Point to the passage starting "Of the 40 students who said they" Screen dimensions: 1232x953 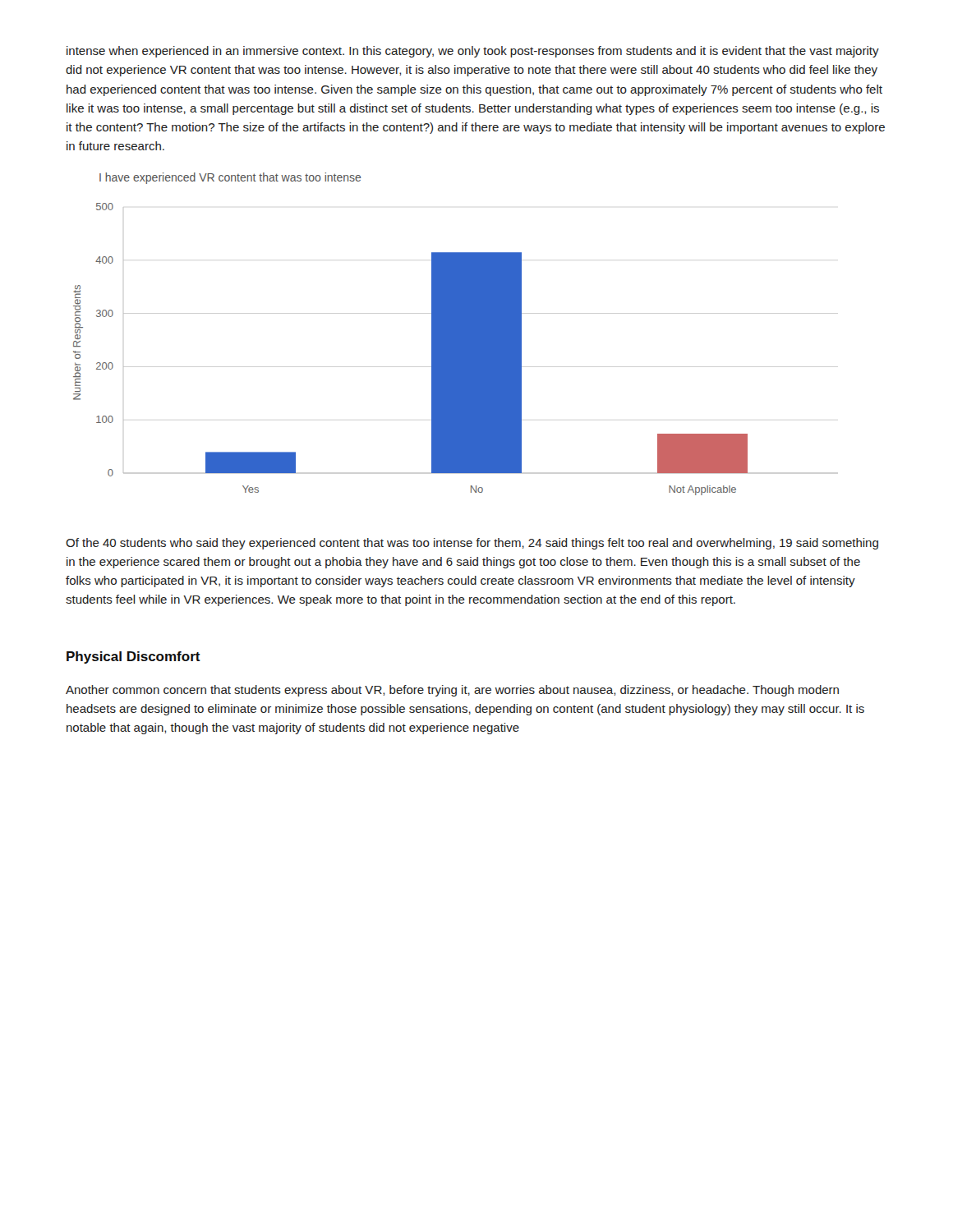coord(472,571)
